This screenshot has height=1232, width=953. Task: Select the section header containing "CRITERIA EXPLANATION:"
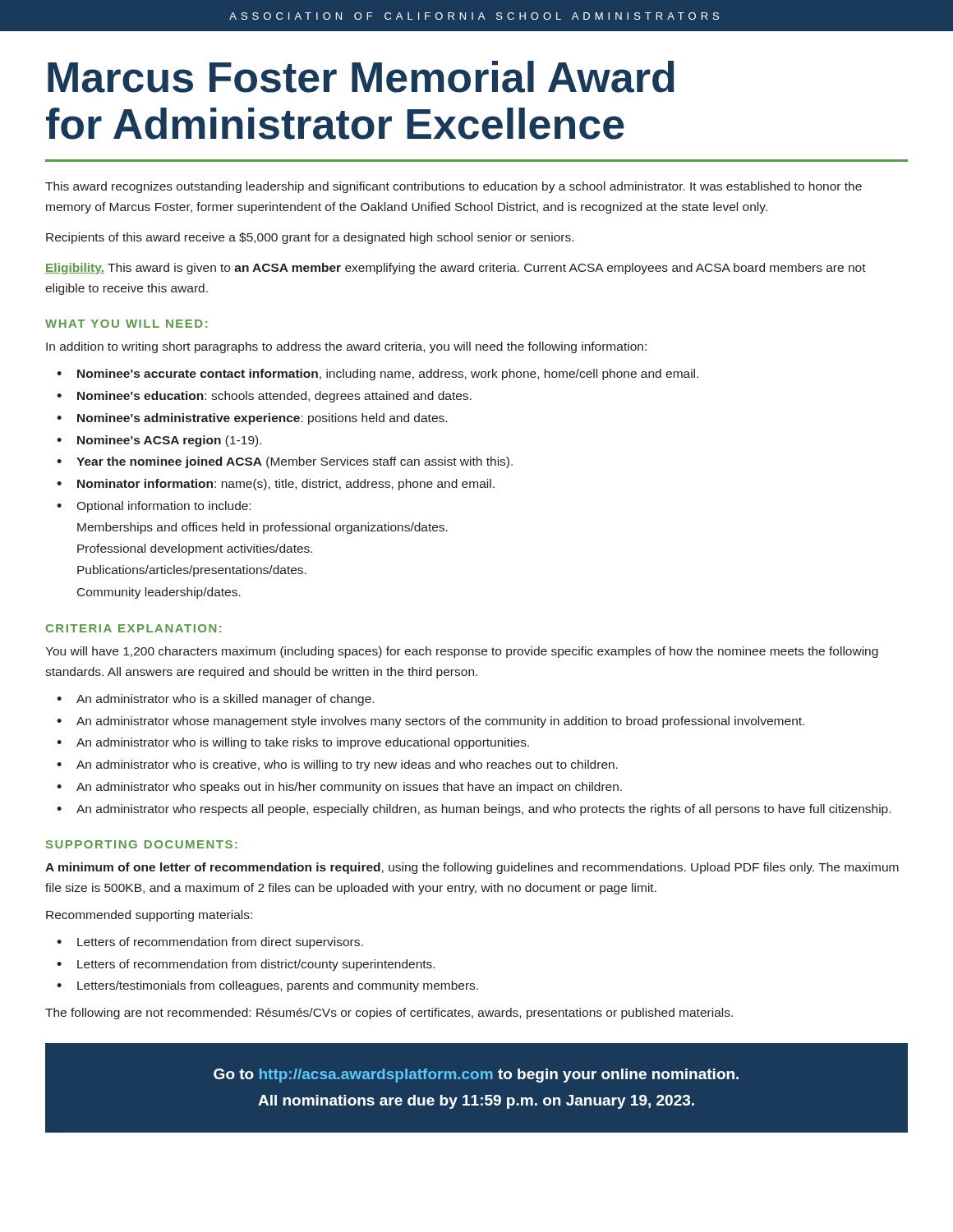tap(134, 628)
